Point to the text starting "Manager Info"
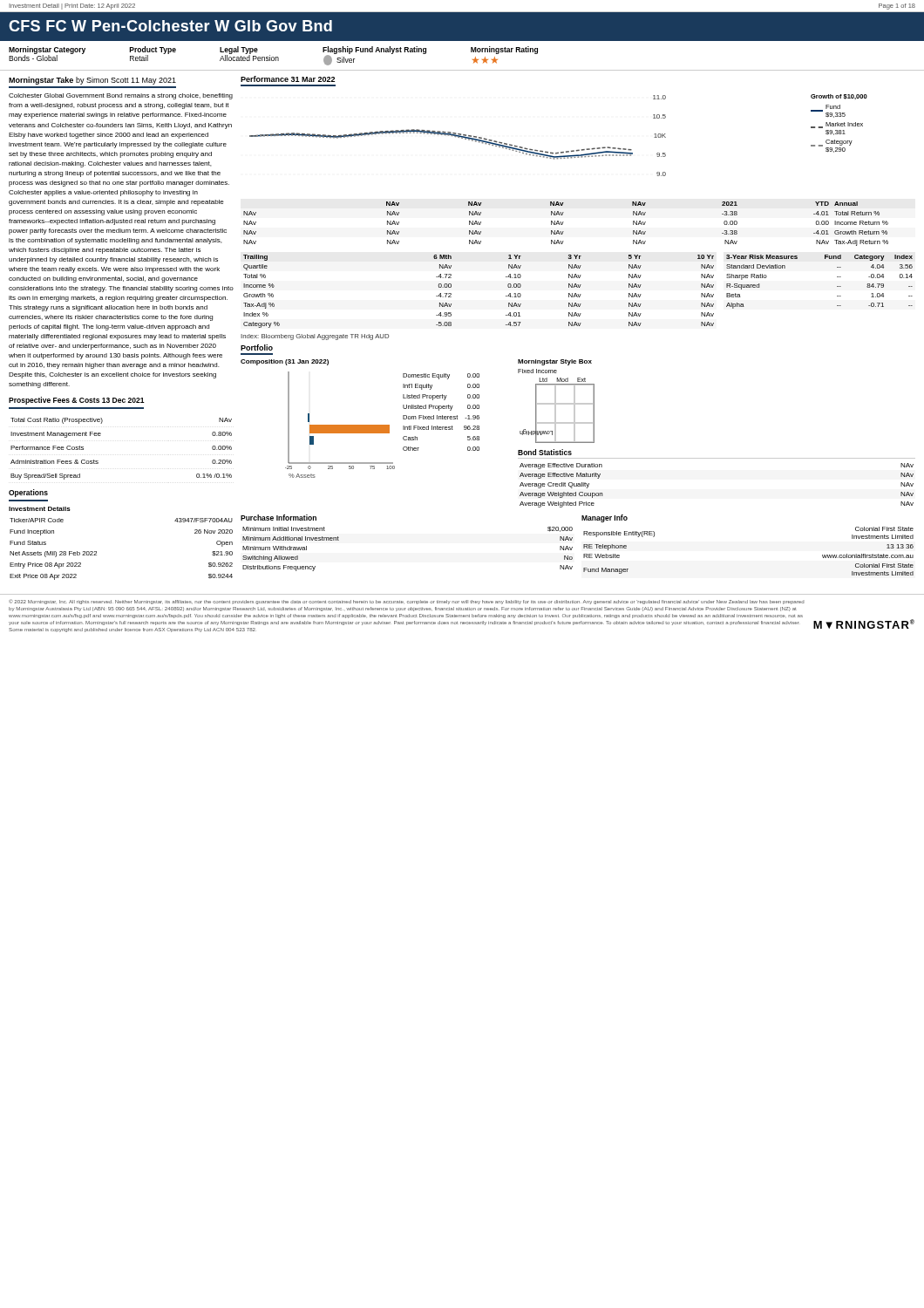The width and height of the screenshot is (924, 1308). tap(604, 518)
